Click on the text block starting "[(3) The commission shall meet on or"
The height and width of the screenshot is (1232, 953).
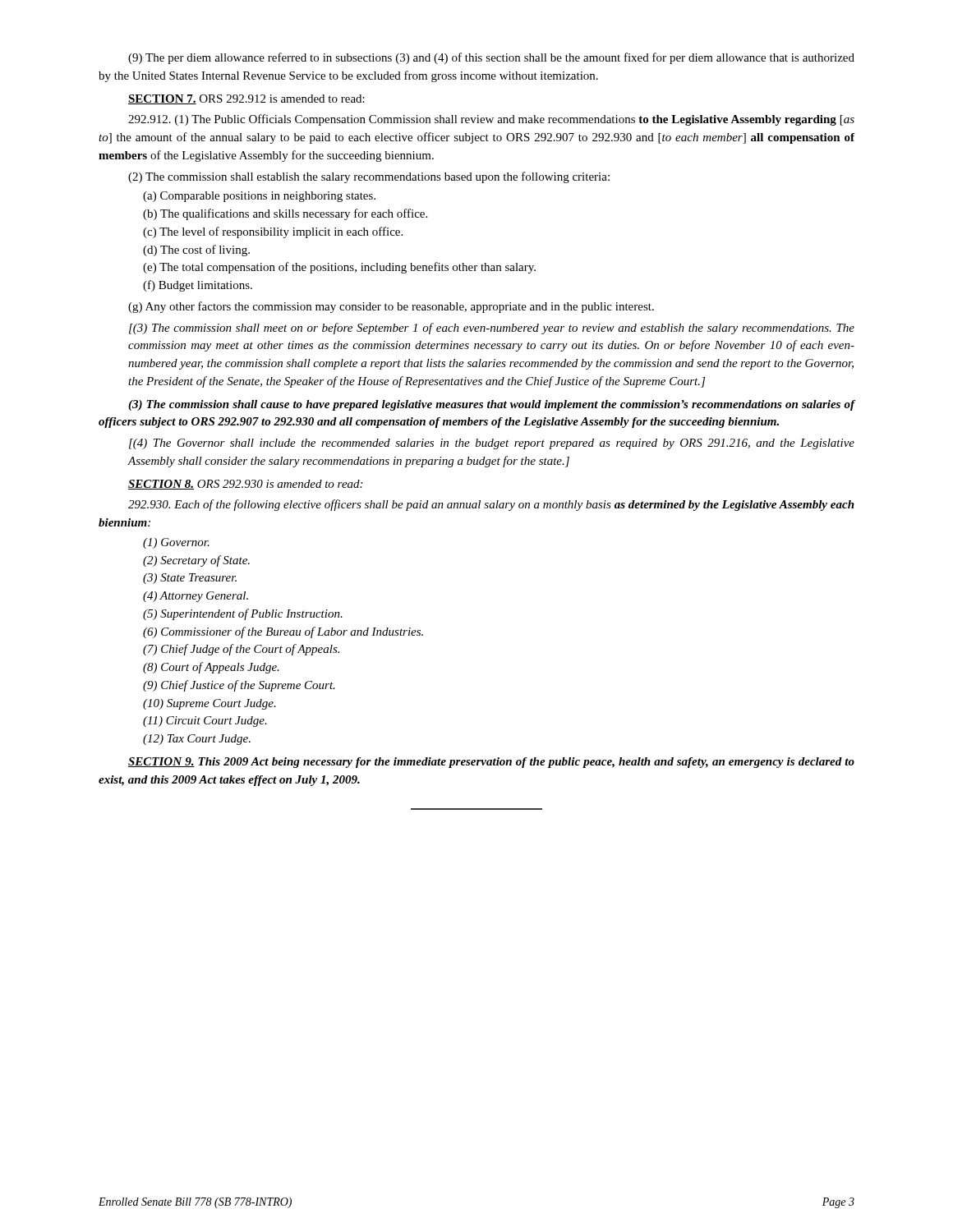click(x=491, y=355)
